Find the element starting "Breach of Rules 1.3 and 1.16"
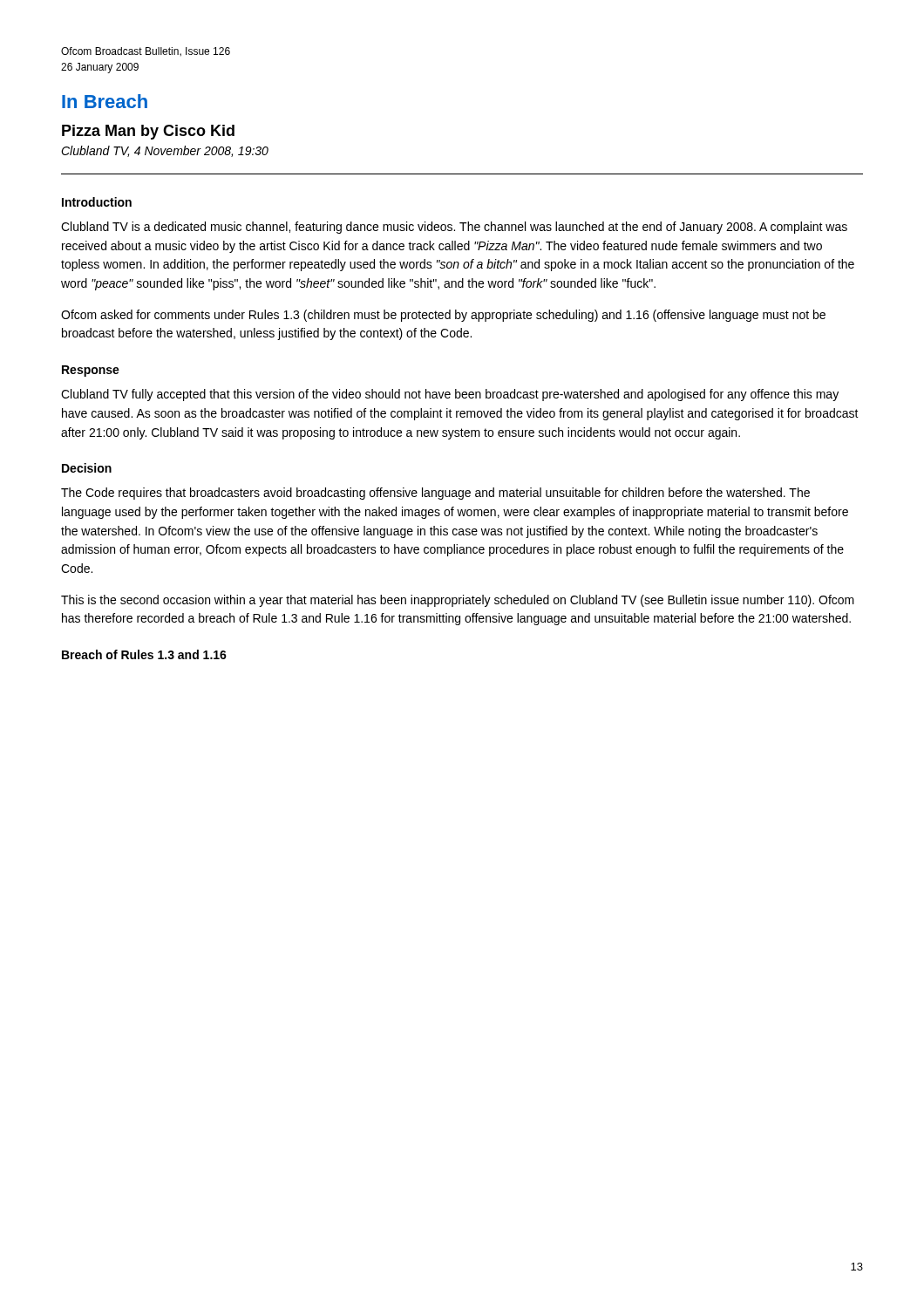The image size is (924, 1308). [144, 655]
